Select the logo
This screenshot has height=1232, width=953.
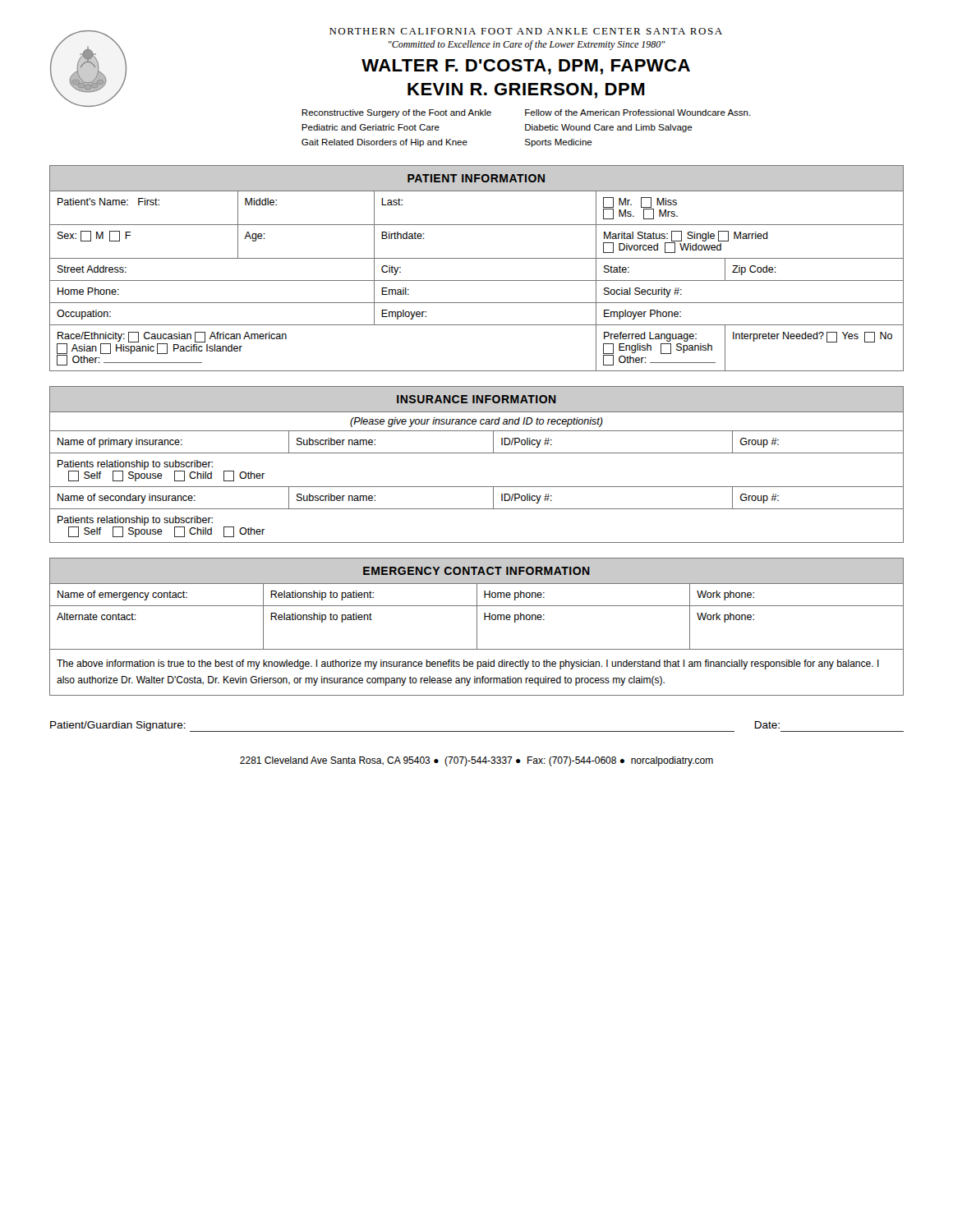click(x=92, y=70)
